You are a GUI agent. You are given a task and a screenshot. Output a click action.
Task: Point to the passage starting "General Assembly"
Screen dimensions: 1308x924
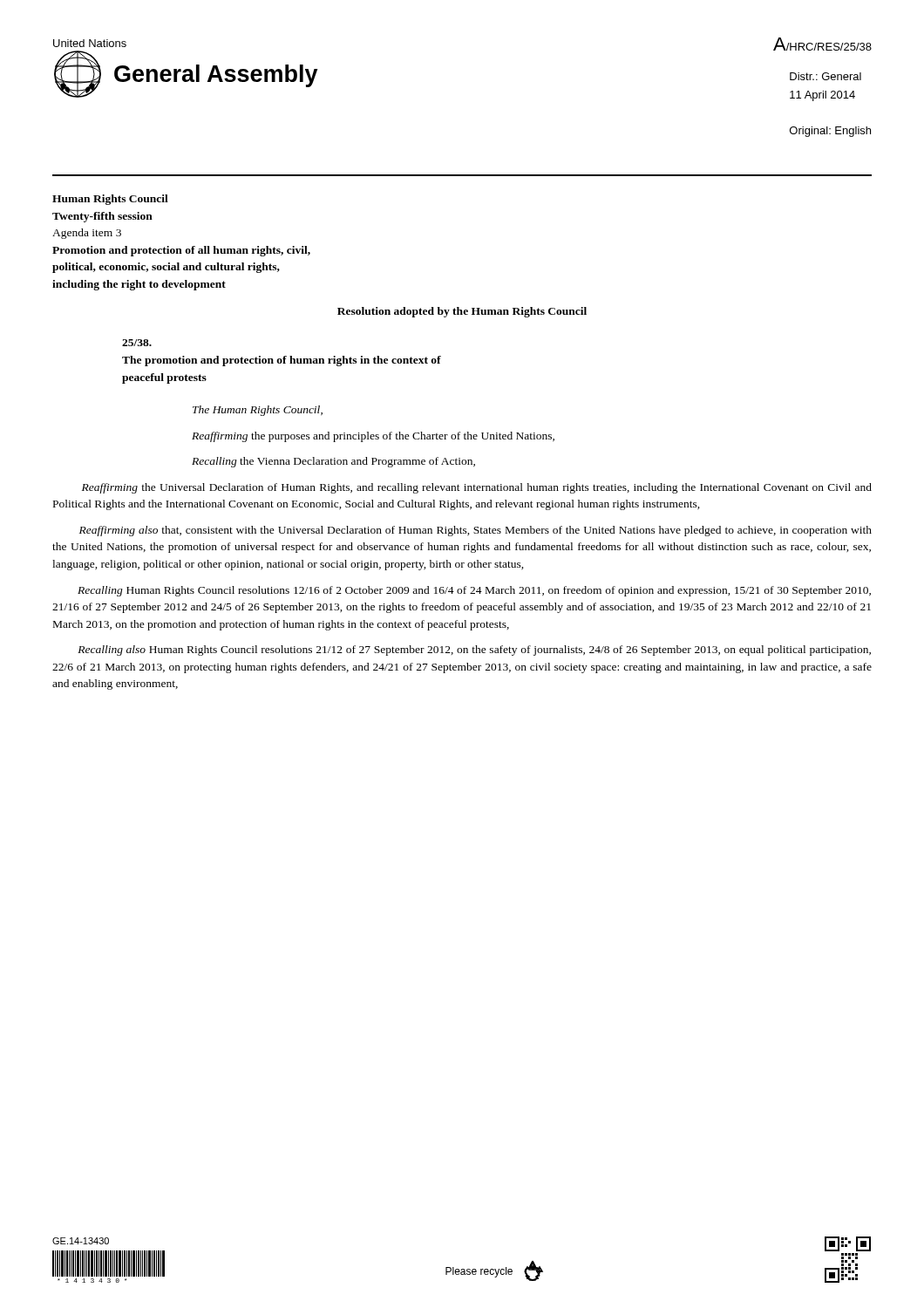point(185,74)
